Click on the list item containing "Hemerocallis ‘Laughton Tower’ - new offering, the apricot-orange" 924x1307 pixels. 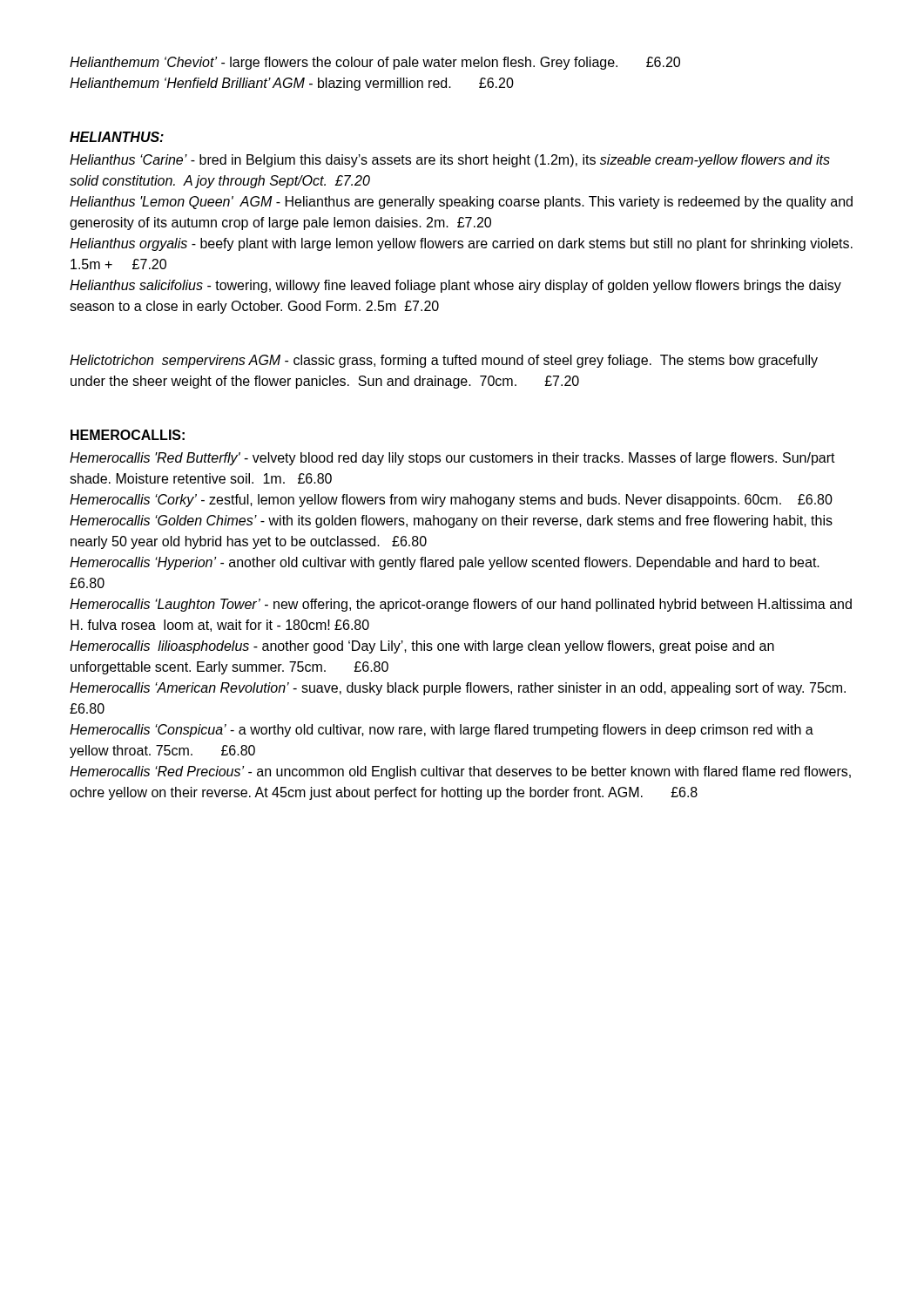coord(461,615)
